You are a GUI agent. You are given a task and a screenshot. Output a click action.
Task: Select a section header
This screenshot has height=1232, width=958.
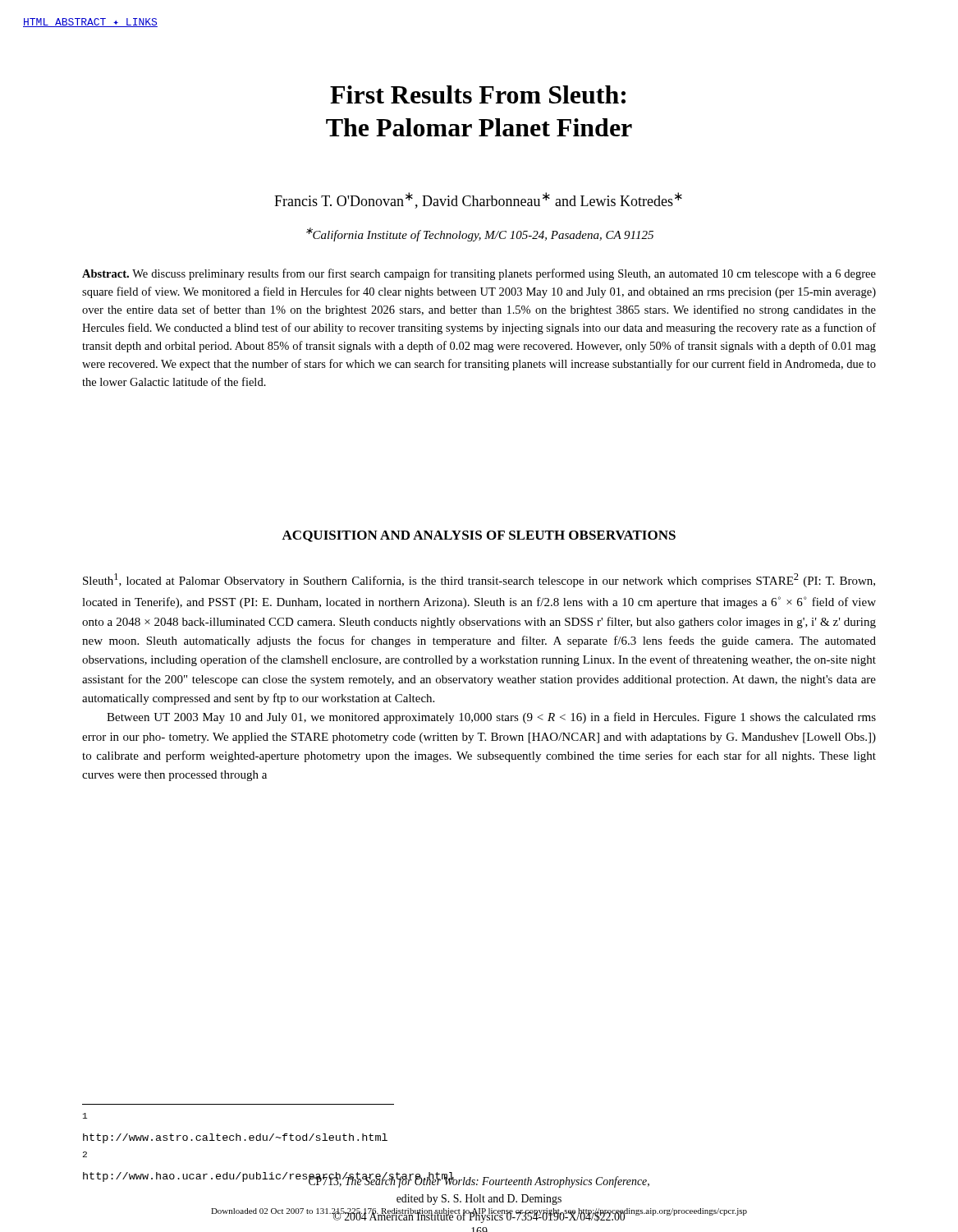pos(479,535)
